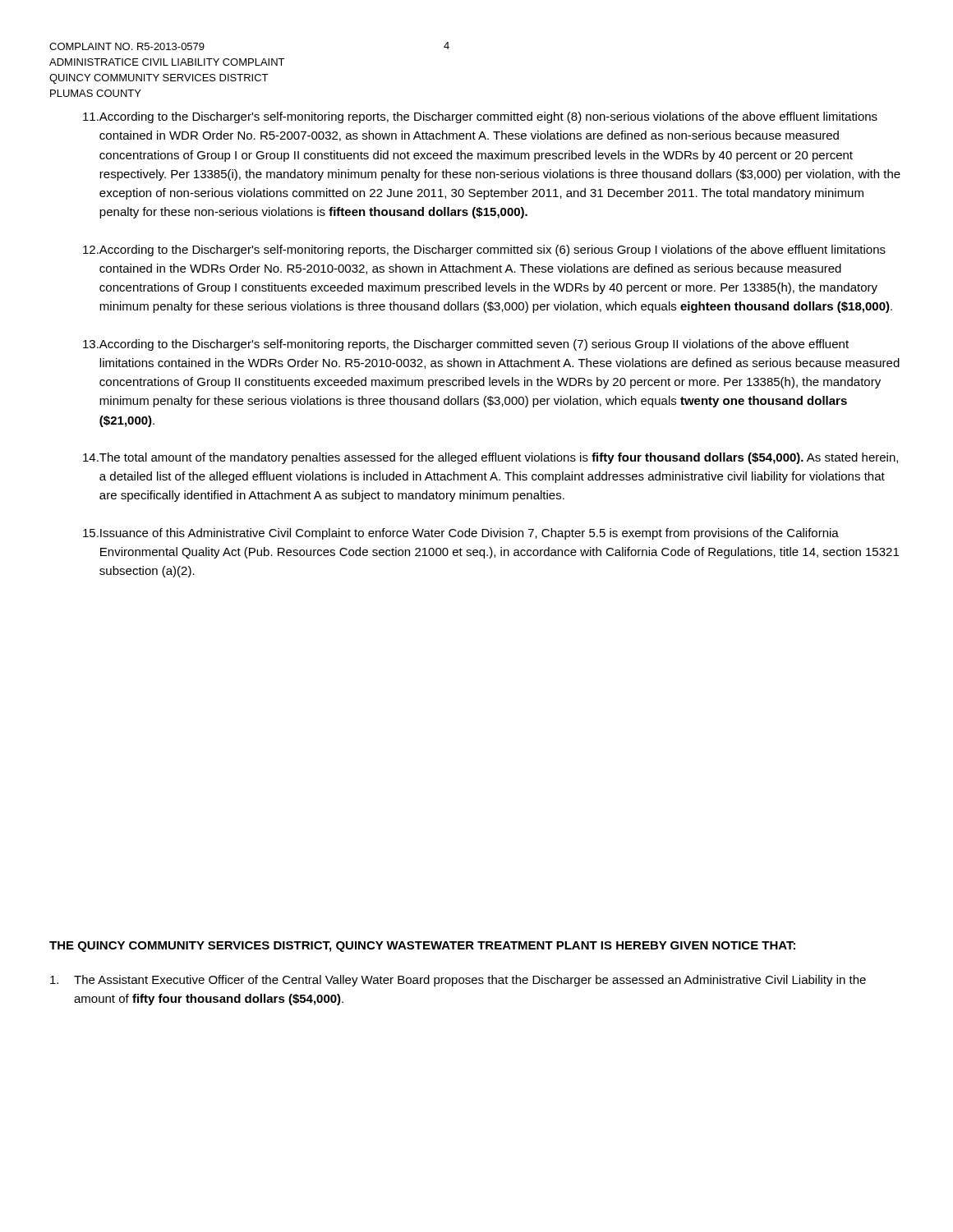The width and height of the screenshot is (953, 1232).
Task: Find the list item that reads "12. According to the Discharger's self-monitoring reports,"
Action: [x=476, y=278]
